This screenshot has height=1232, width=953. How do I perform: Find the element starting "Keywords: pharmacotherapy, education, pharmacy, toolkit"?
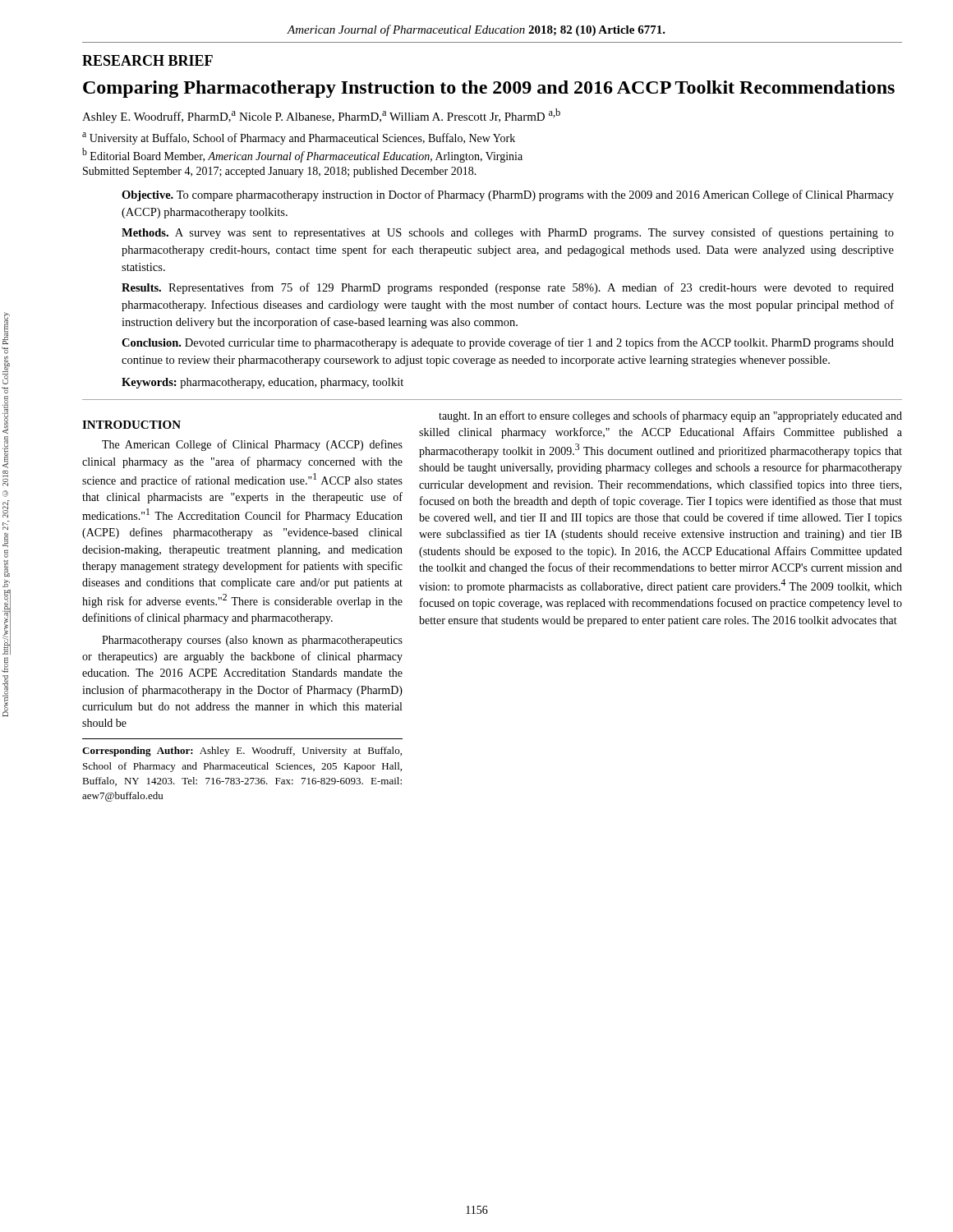point(263,382)
